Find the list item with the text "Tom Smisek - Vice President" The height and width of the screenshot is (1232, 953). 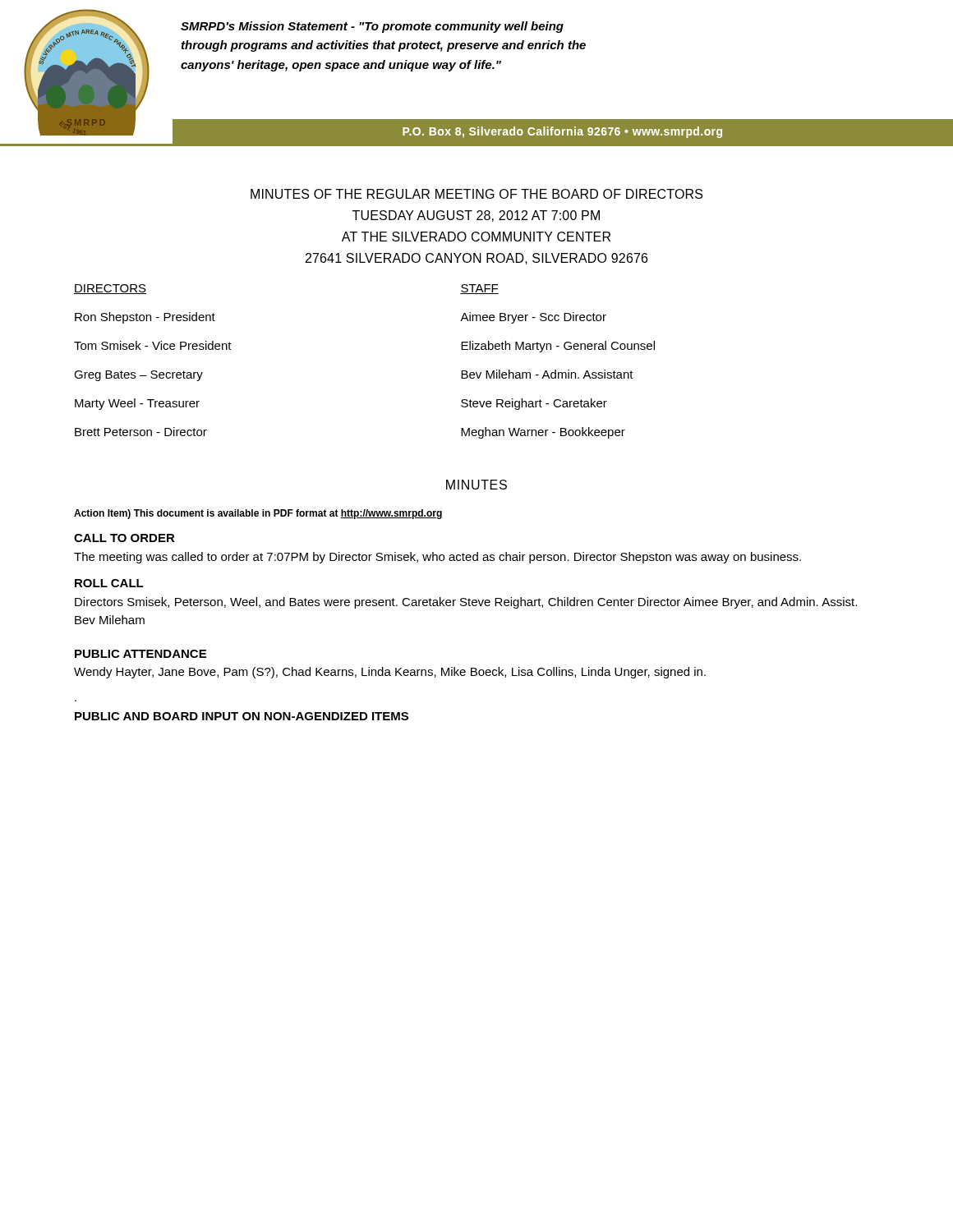153,345
